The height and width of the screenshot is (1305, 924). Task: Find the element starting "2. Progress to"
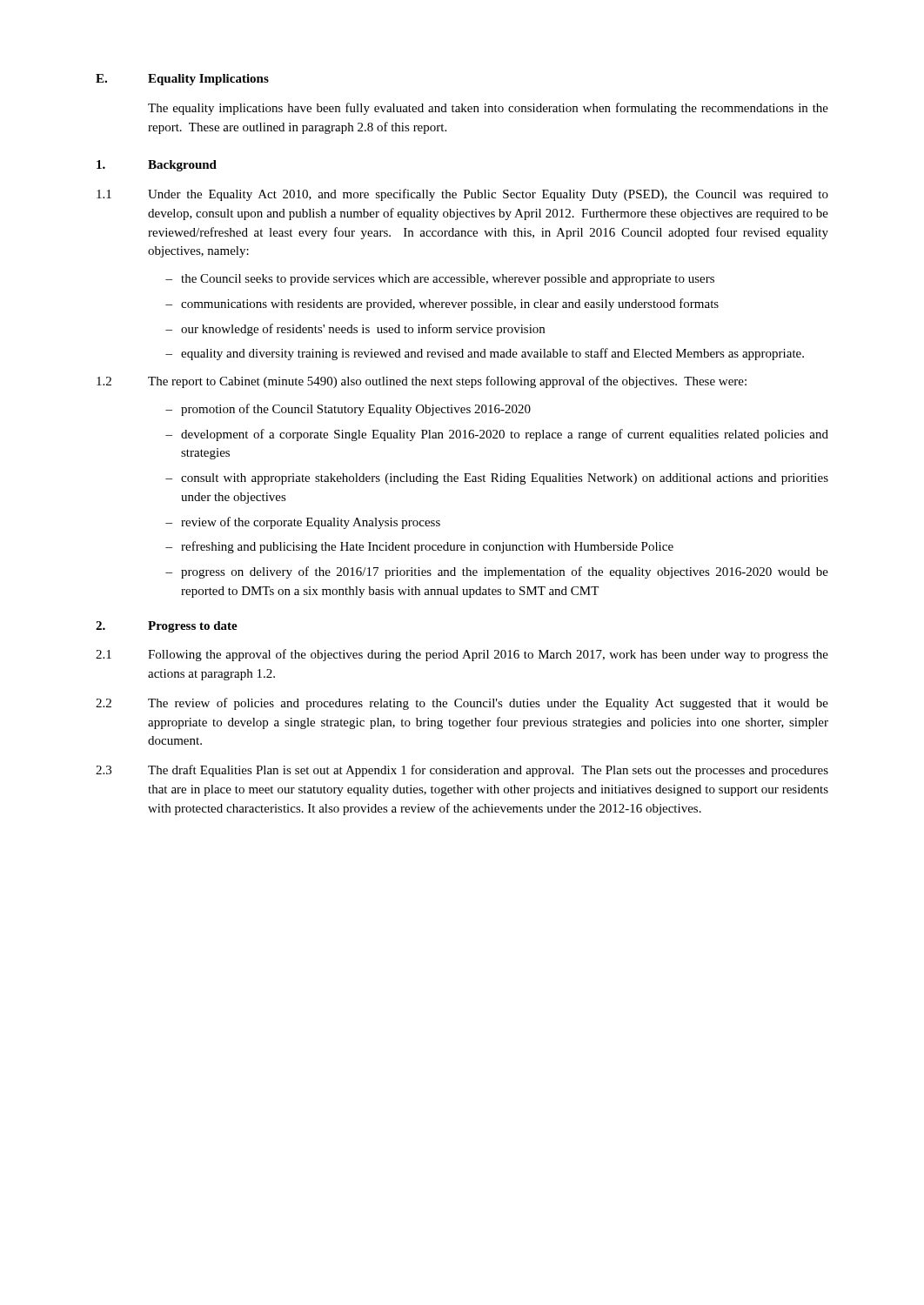[167, 626]
